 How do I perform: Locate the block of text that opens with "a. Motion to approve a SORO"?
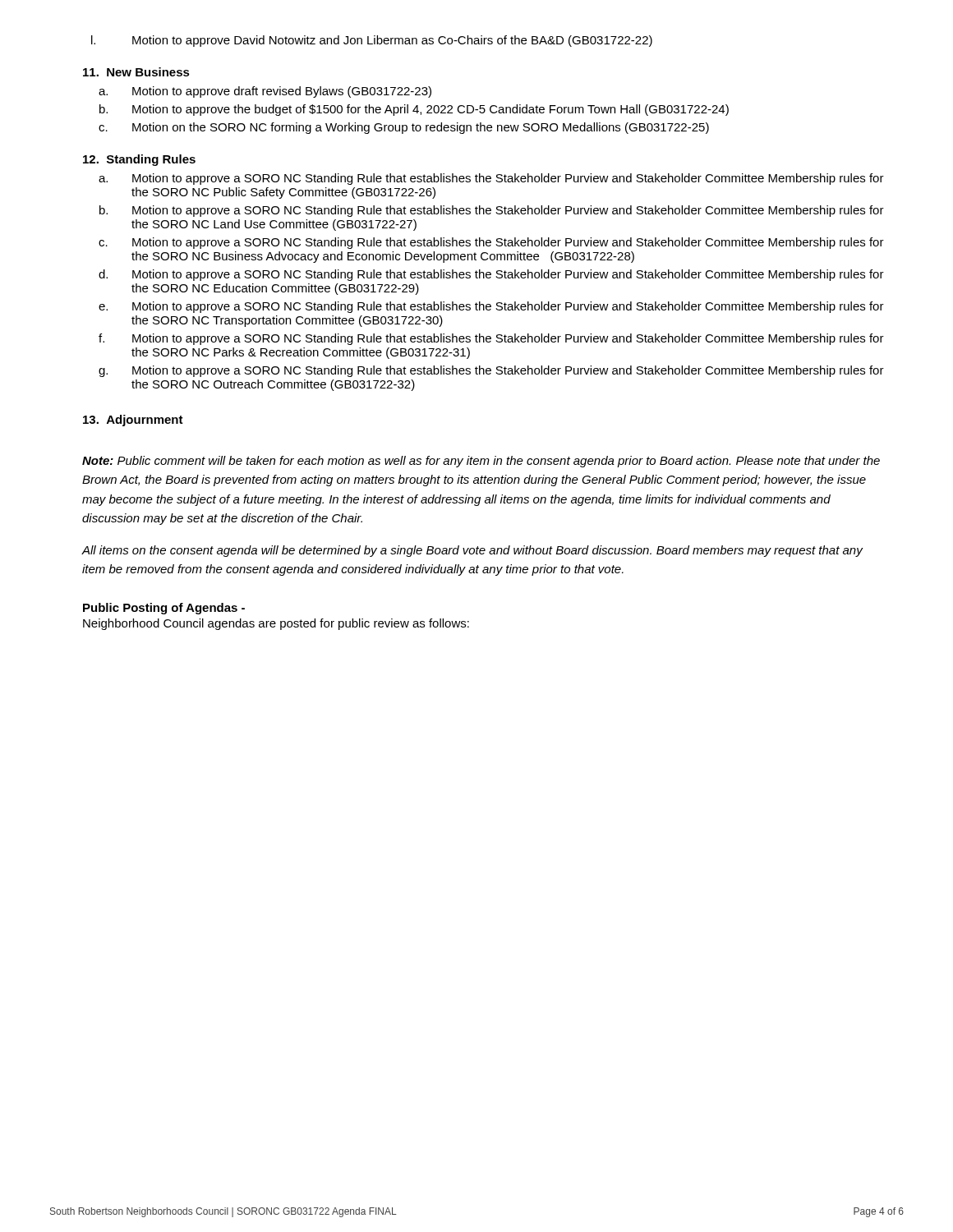click(493, 185)
